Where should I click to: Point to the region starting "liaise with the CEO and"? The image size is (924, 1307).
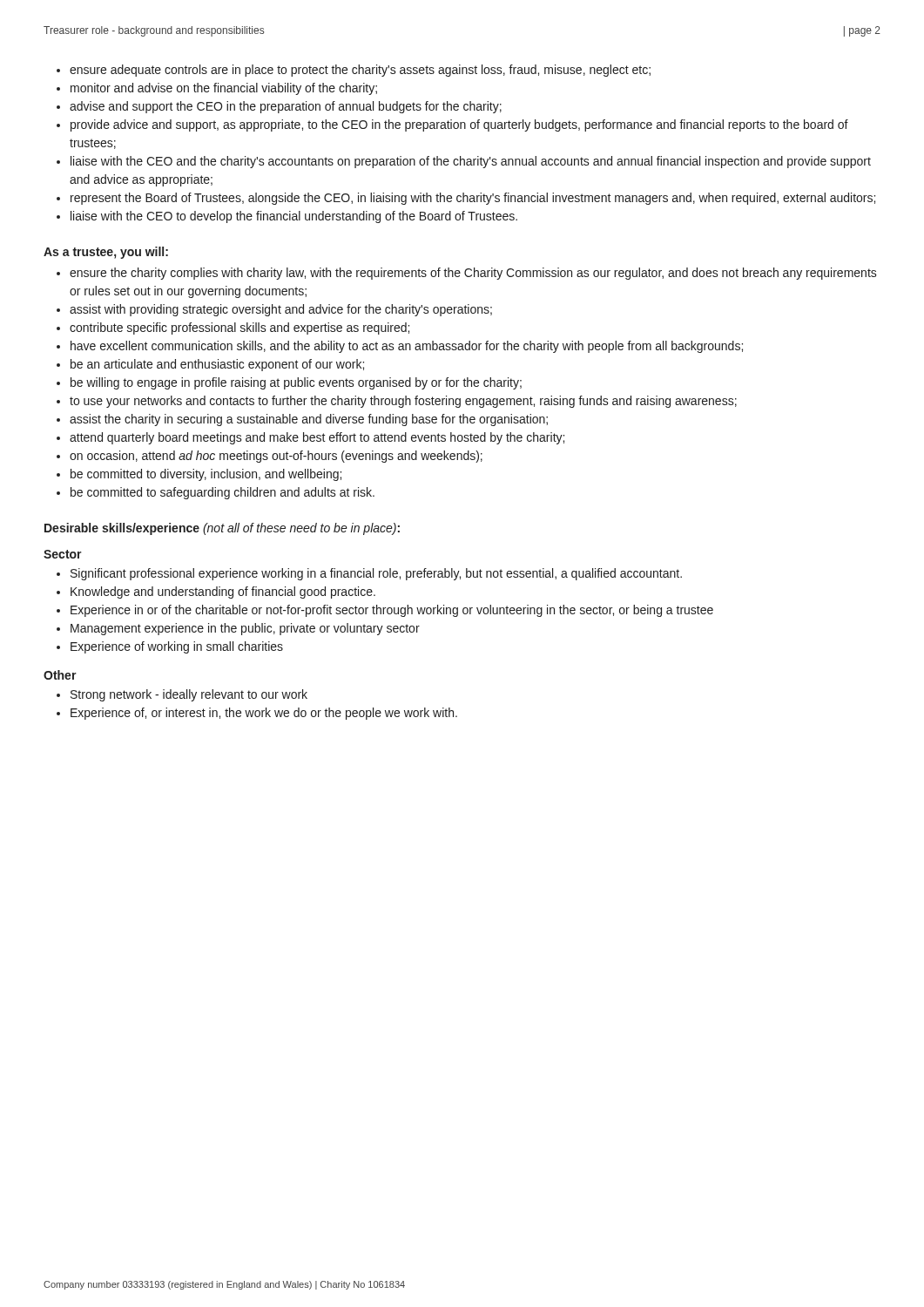pos(470,170)
